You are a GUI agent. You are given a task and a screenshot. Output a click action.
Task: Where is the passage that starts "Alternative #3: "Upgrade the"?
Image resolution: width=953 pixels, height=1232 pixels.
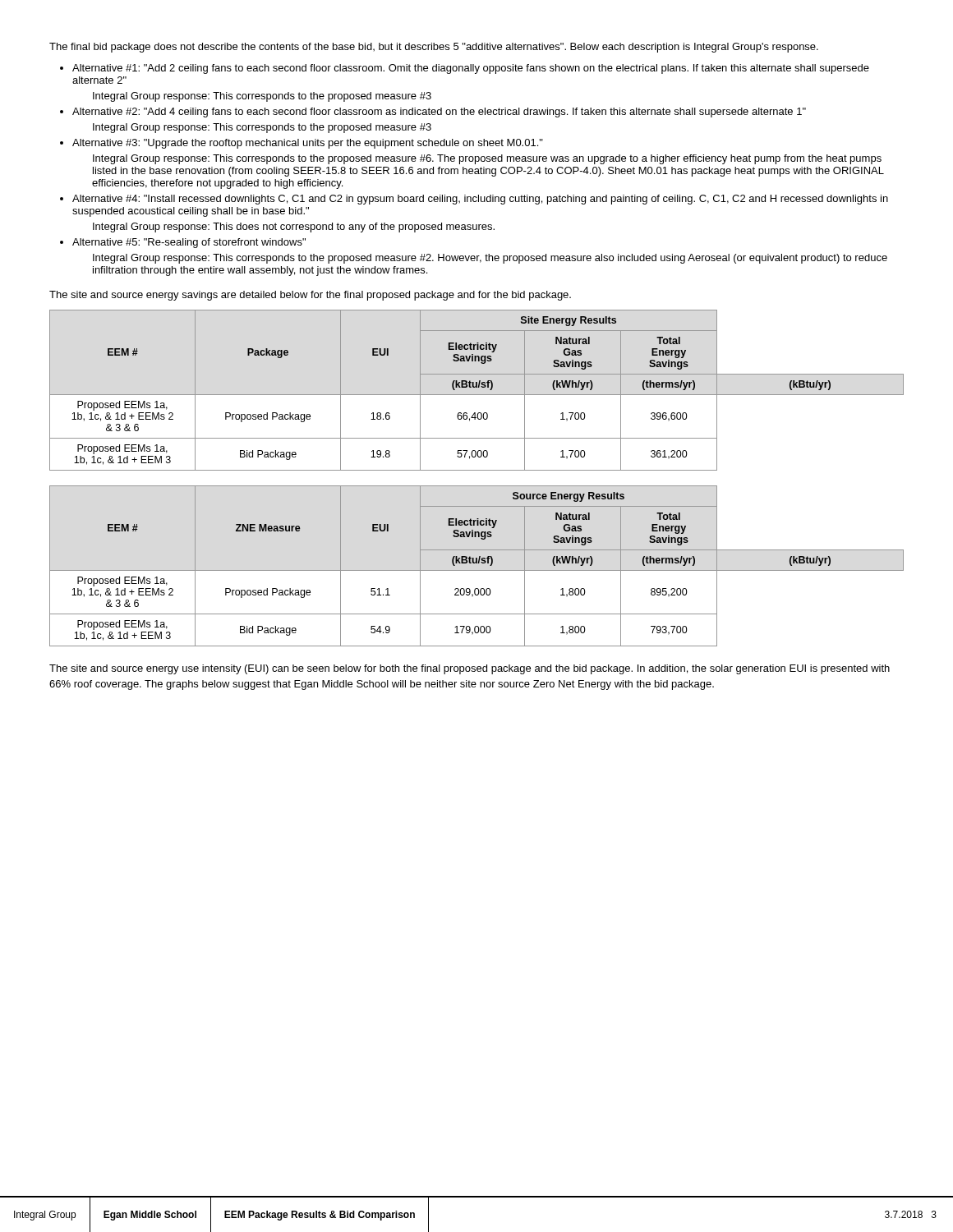point(488,163)
